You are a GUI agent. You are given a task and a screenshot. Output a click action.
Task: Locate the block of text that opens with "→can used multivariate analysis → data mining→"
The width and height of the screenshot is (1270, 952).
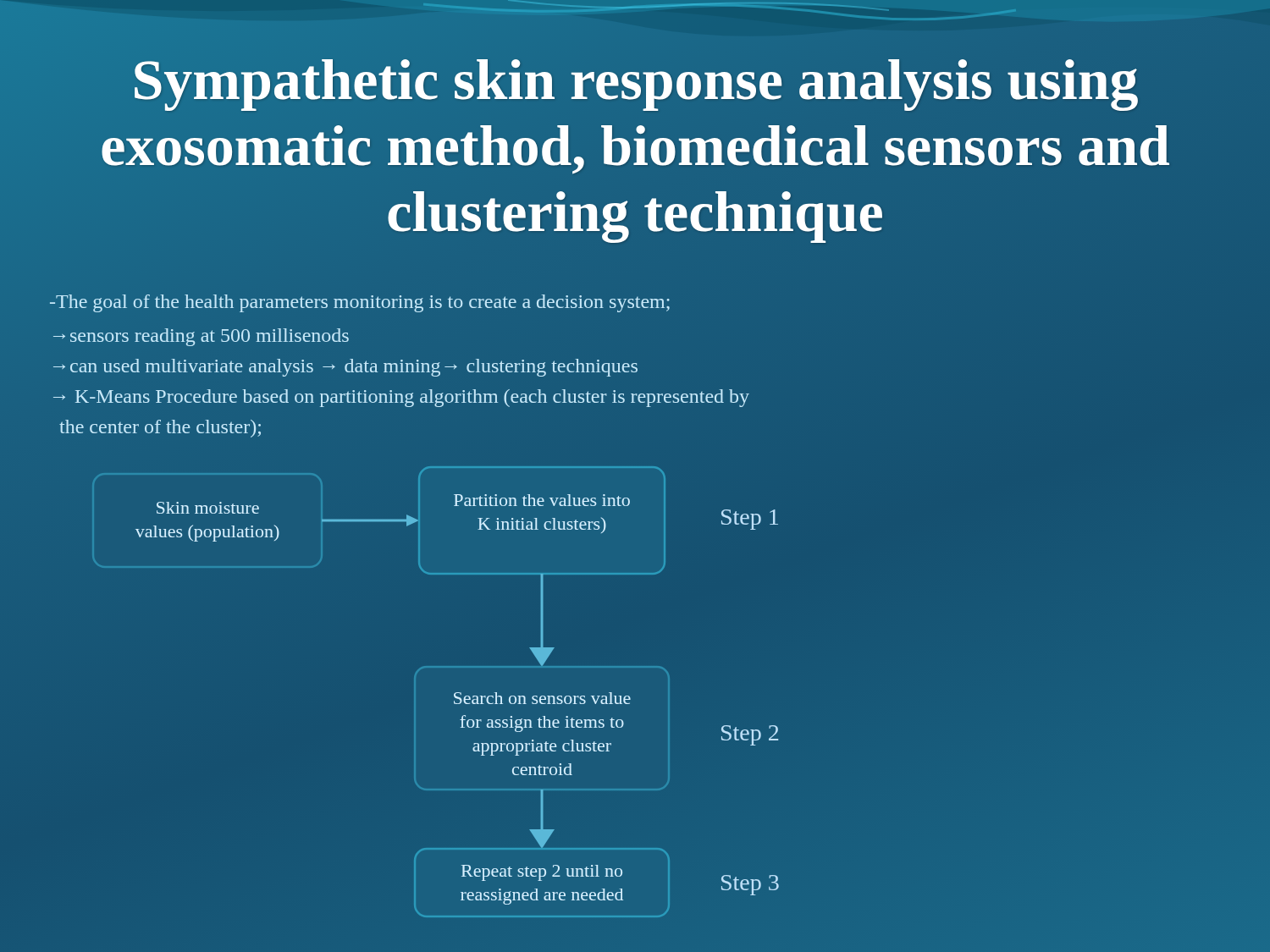pos(344,366)
